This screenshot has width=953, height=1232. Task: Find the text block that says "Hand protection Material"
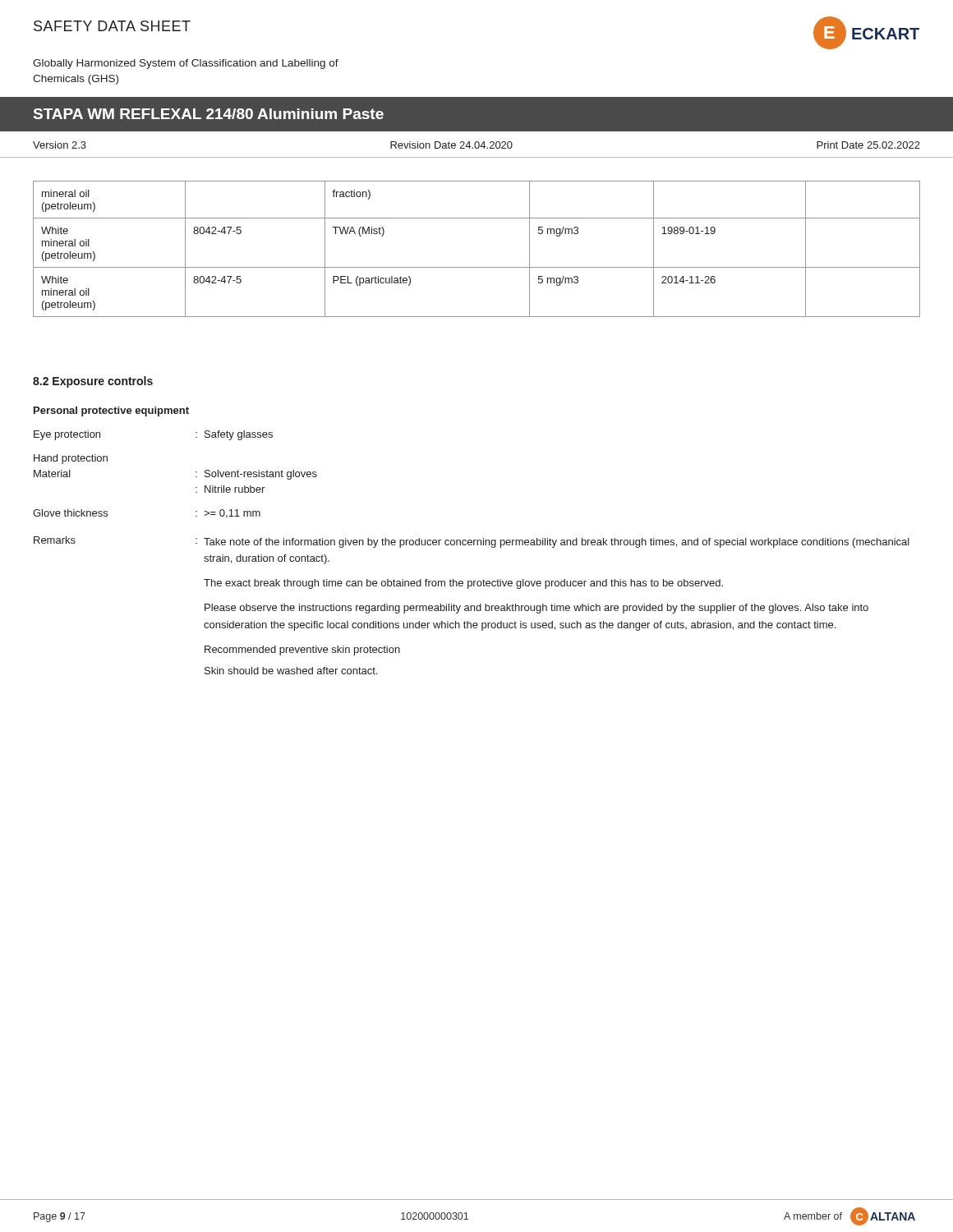(x=71, y=459)
